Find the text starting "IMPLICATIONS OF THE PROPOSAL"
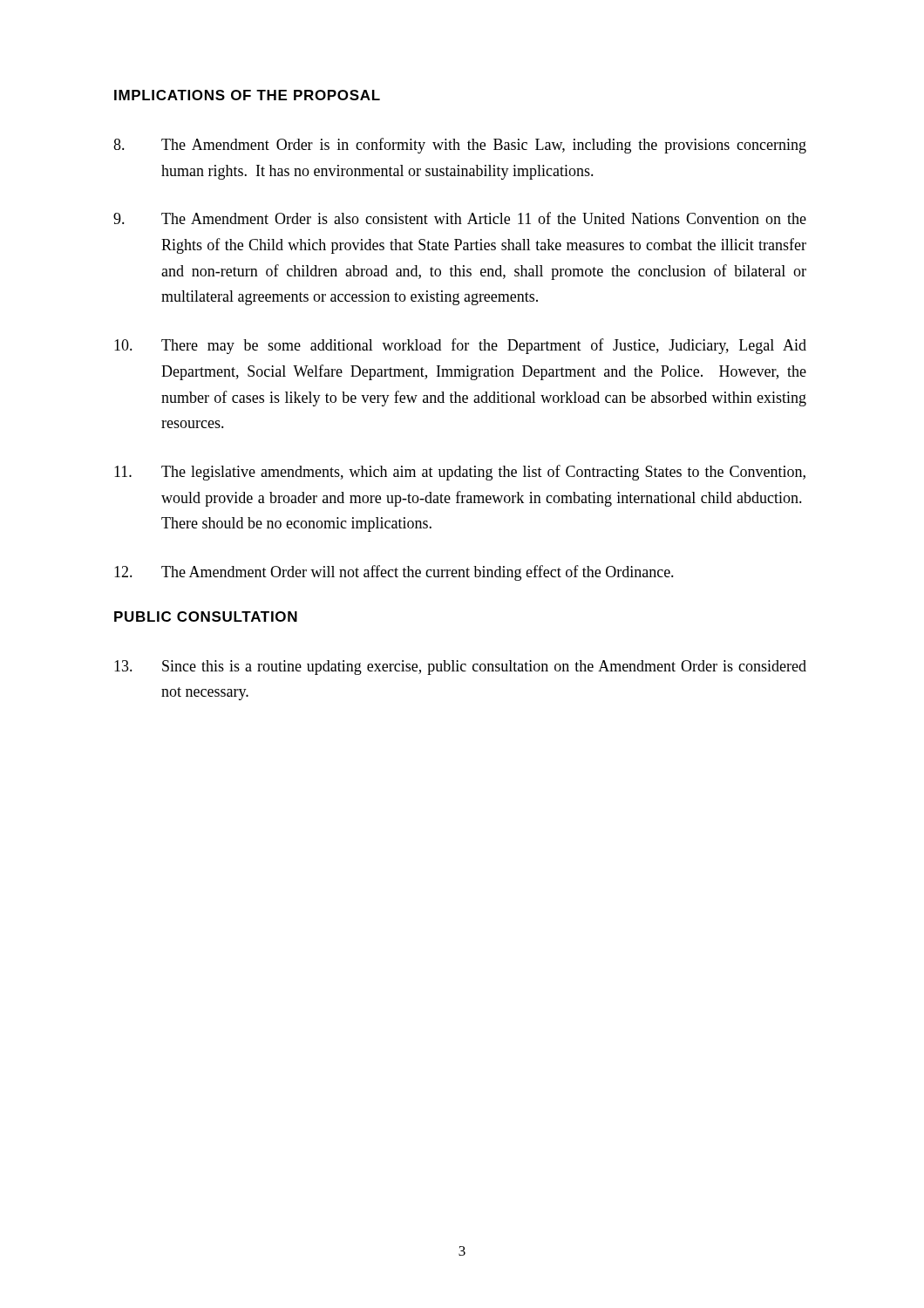 pyautogui.click(x=247, y=95)
